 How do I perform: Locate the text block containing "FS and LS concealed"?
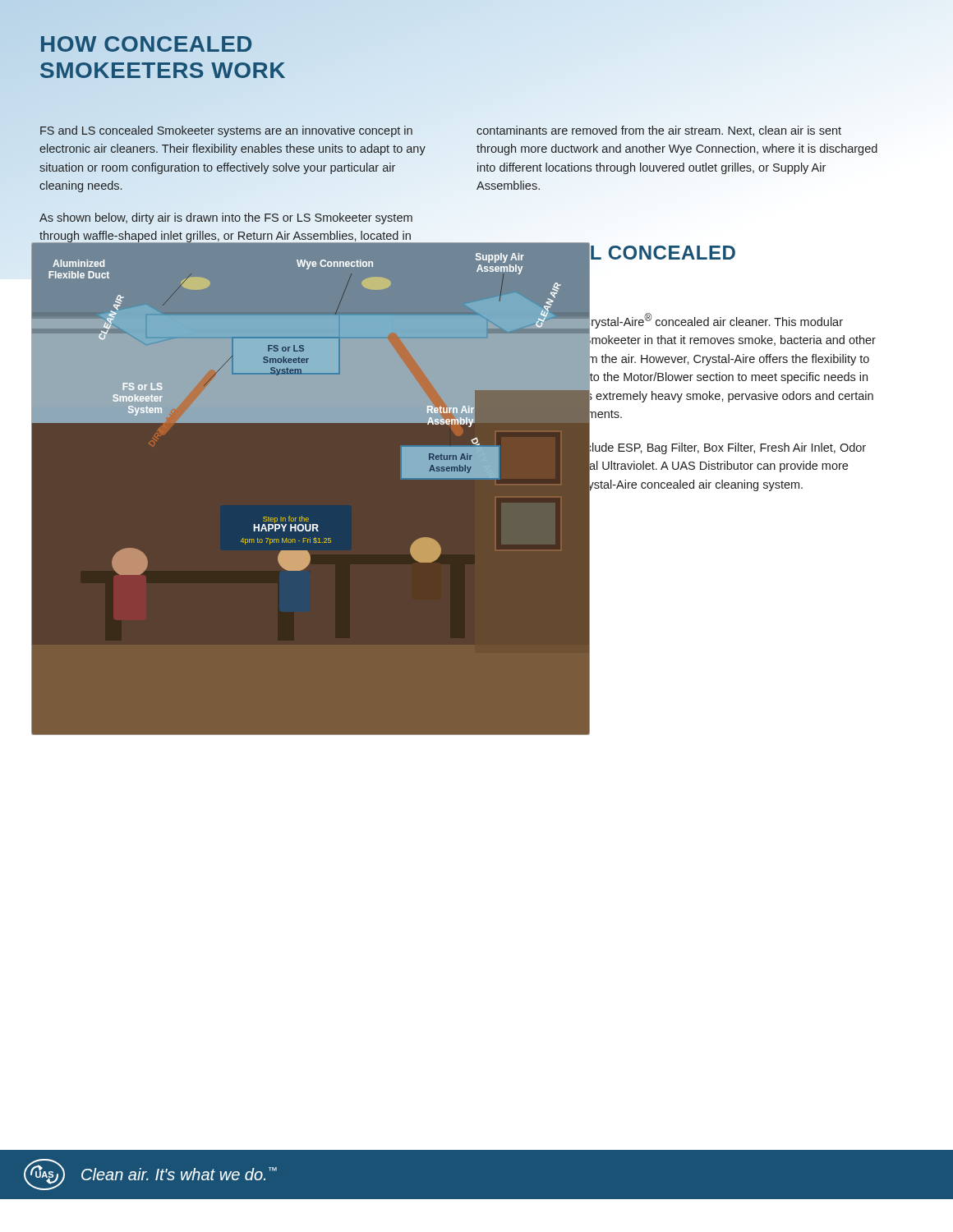click(233, 211)
